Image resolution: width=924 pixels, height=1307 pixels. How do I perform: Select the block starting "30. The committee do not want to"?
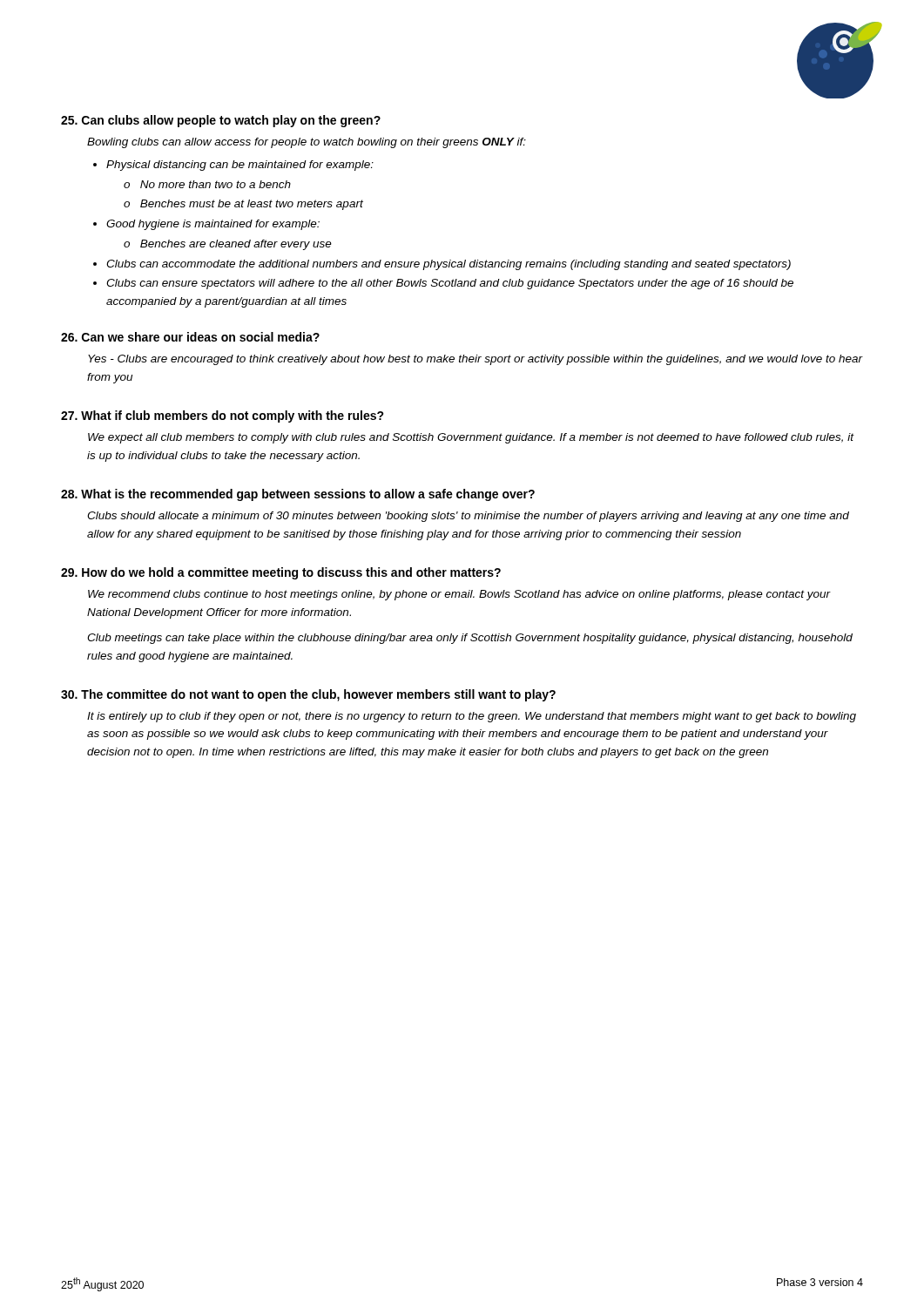pos(309,694)
